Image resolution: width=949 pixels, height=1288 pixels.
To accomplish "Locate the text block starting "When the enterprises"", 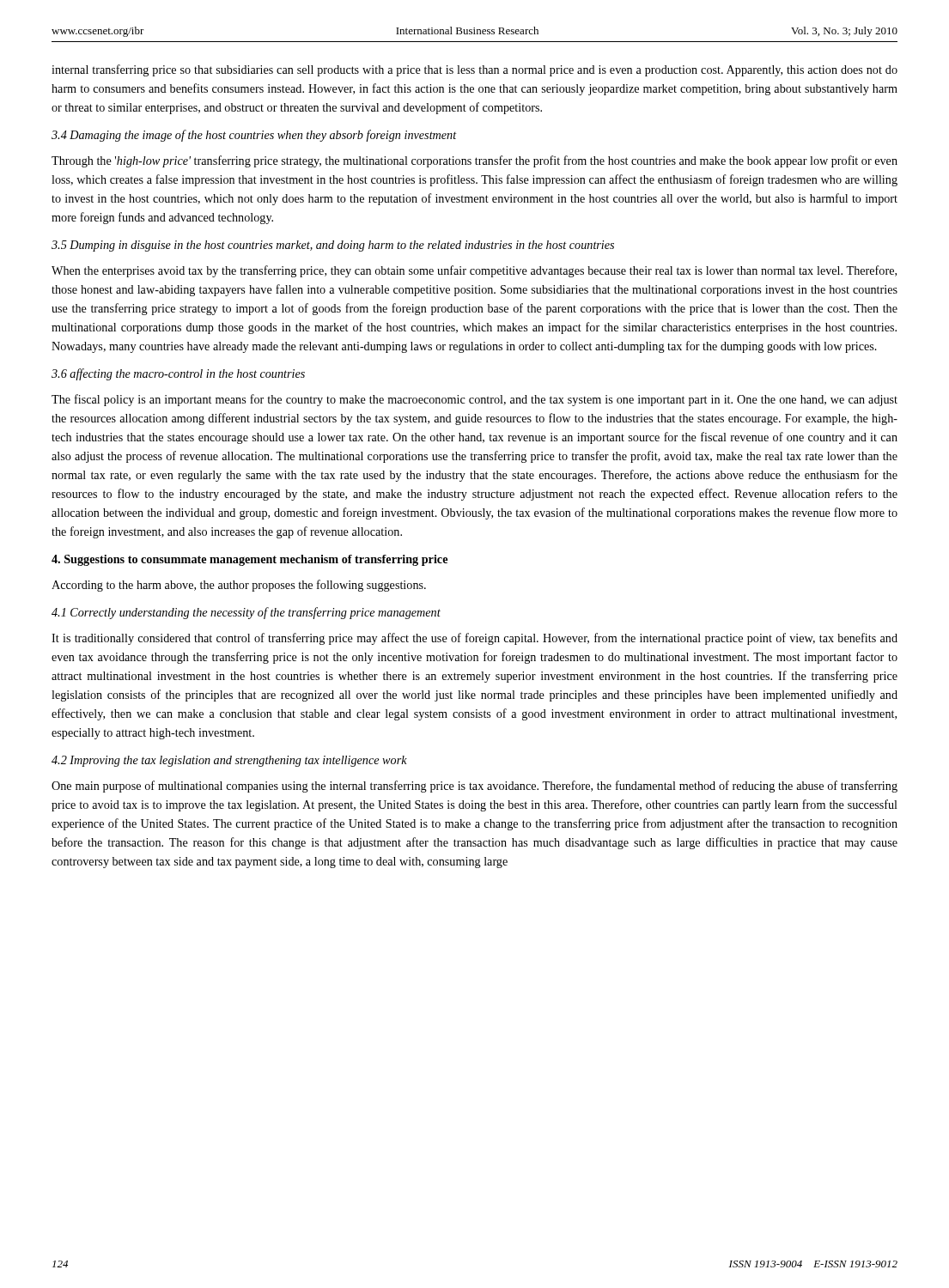I will pyautogui.click(x=474, y=308).
